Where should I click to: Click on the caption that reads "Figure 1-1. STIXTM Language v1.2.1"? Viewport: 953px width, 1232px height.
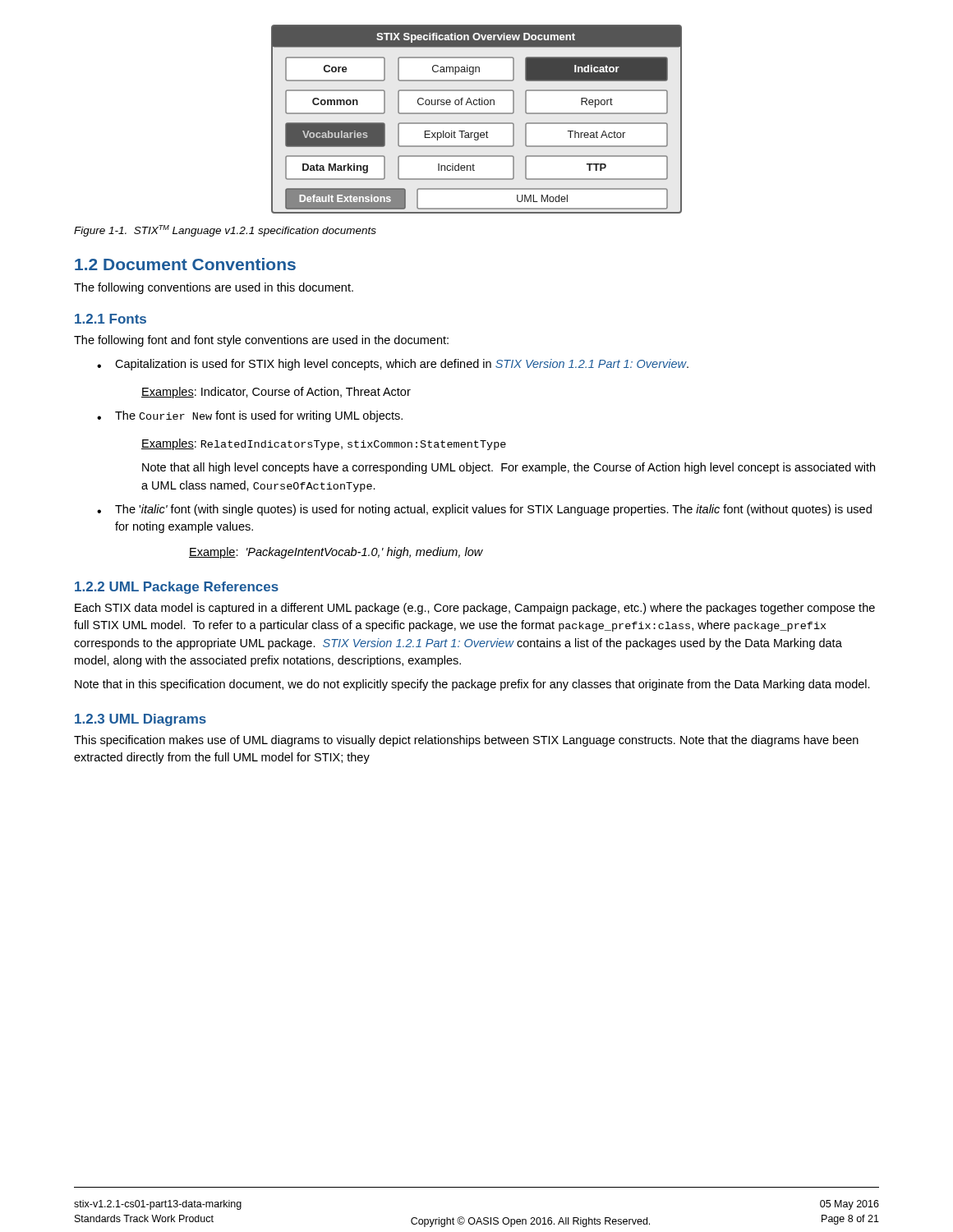[x=225, y=229]
